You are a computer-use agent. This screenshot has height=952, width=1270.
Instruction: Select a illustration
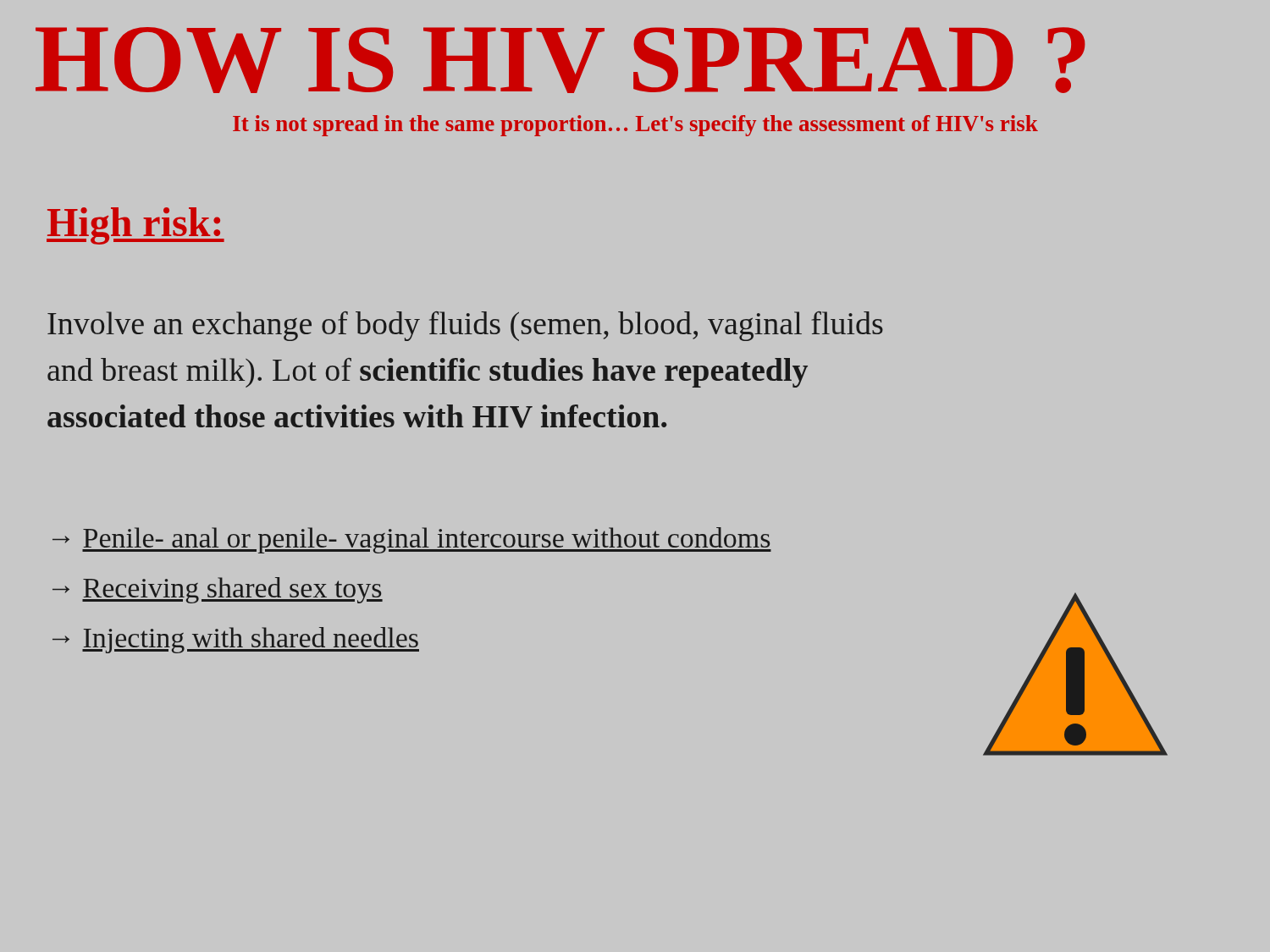(x=1075, y=679)
